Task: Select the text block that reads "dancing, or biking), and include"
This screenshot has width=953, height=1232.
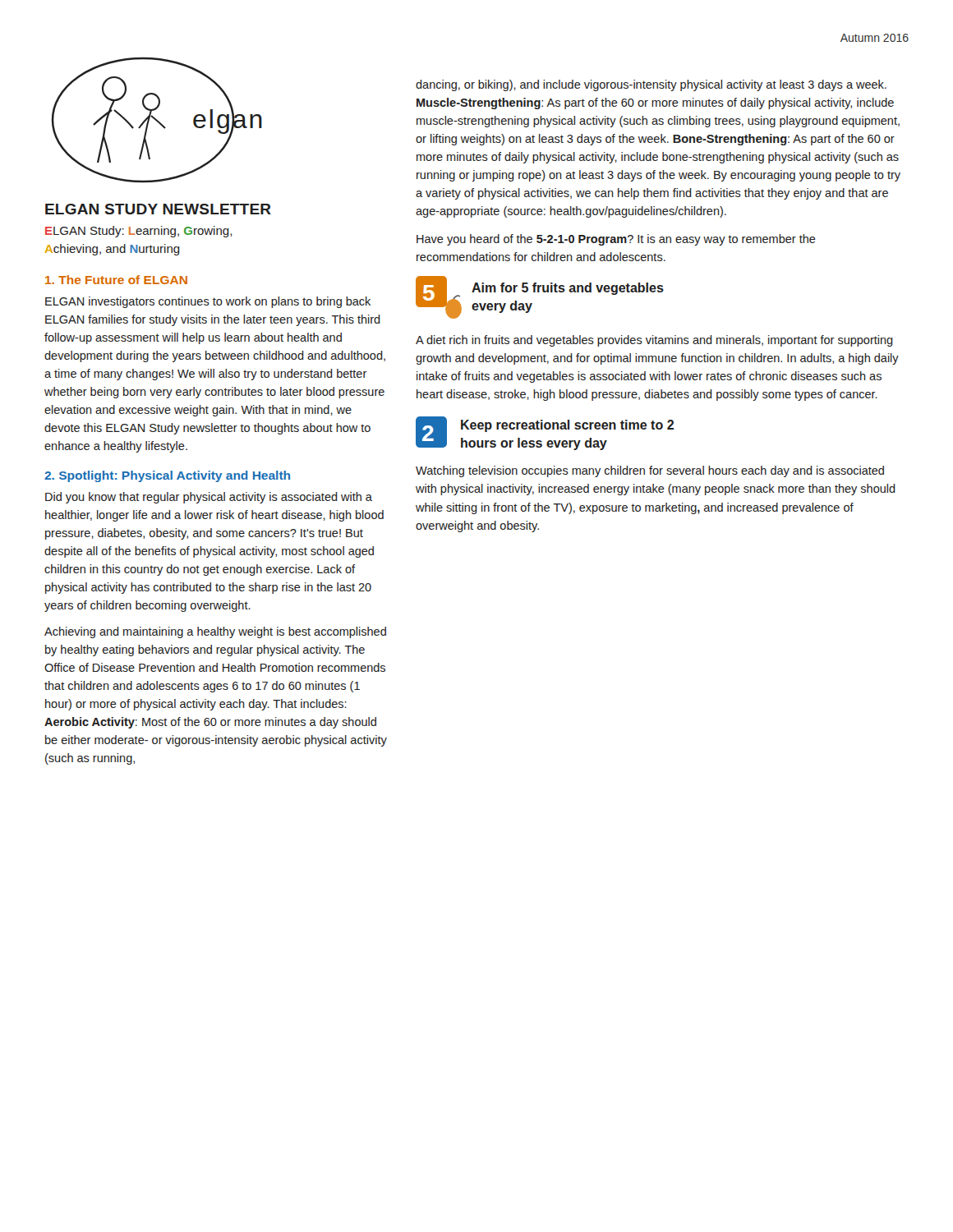Action: tap(658, 148)
